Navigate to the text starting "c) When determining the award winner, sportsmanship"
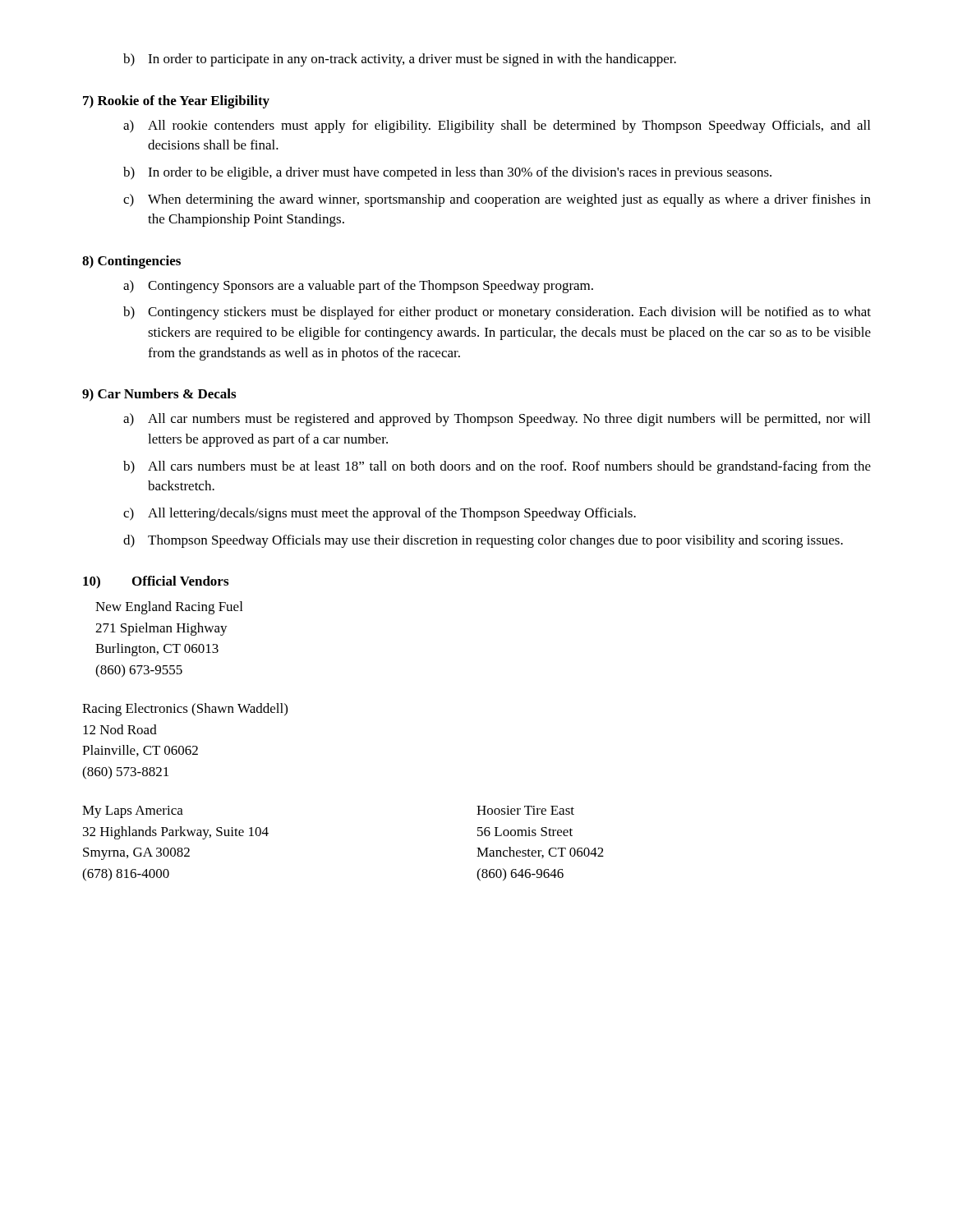The image size is (953, 1232). [x=497, y=210]
